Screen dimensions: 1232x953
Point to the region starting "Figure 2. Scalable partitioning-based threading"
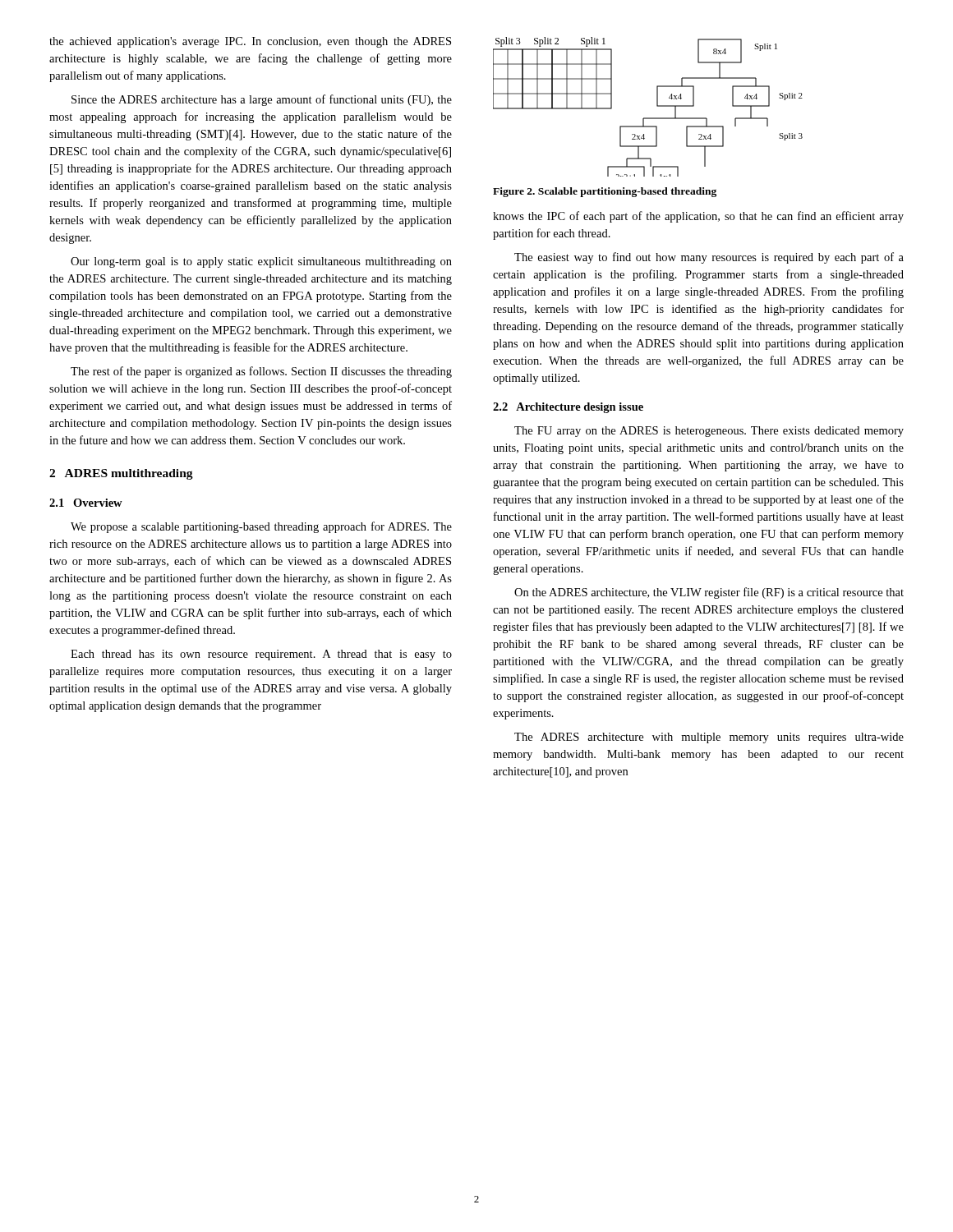[x=698, y=191]
